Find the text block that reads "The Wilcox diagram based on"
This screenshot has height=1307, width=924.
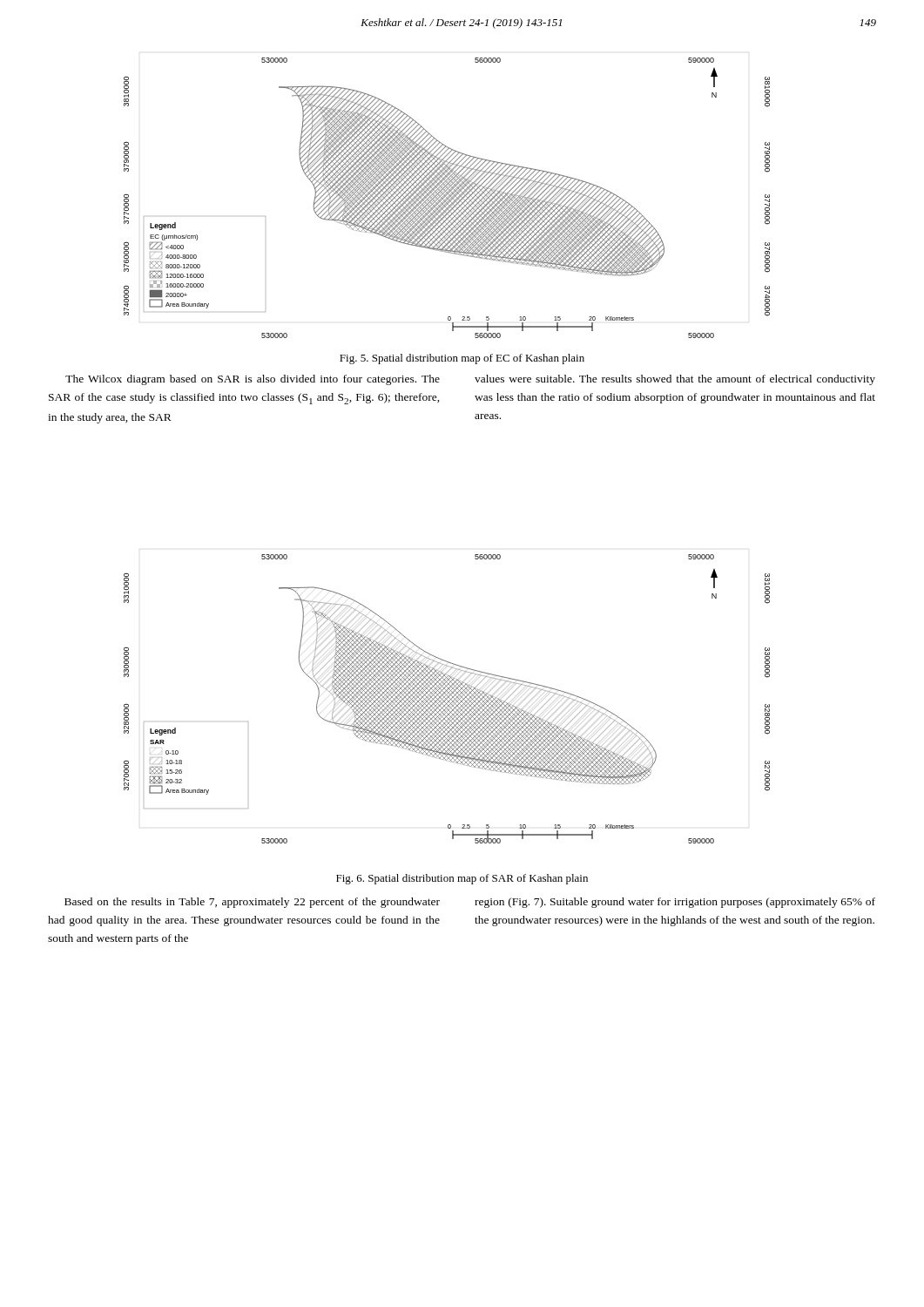point(244,398)
